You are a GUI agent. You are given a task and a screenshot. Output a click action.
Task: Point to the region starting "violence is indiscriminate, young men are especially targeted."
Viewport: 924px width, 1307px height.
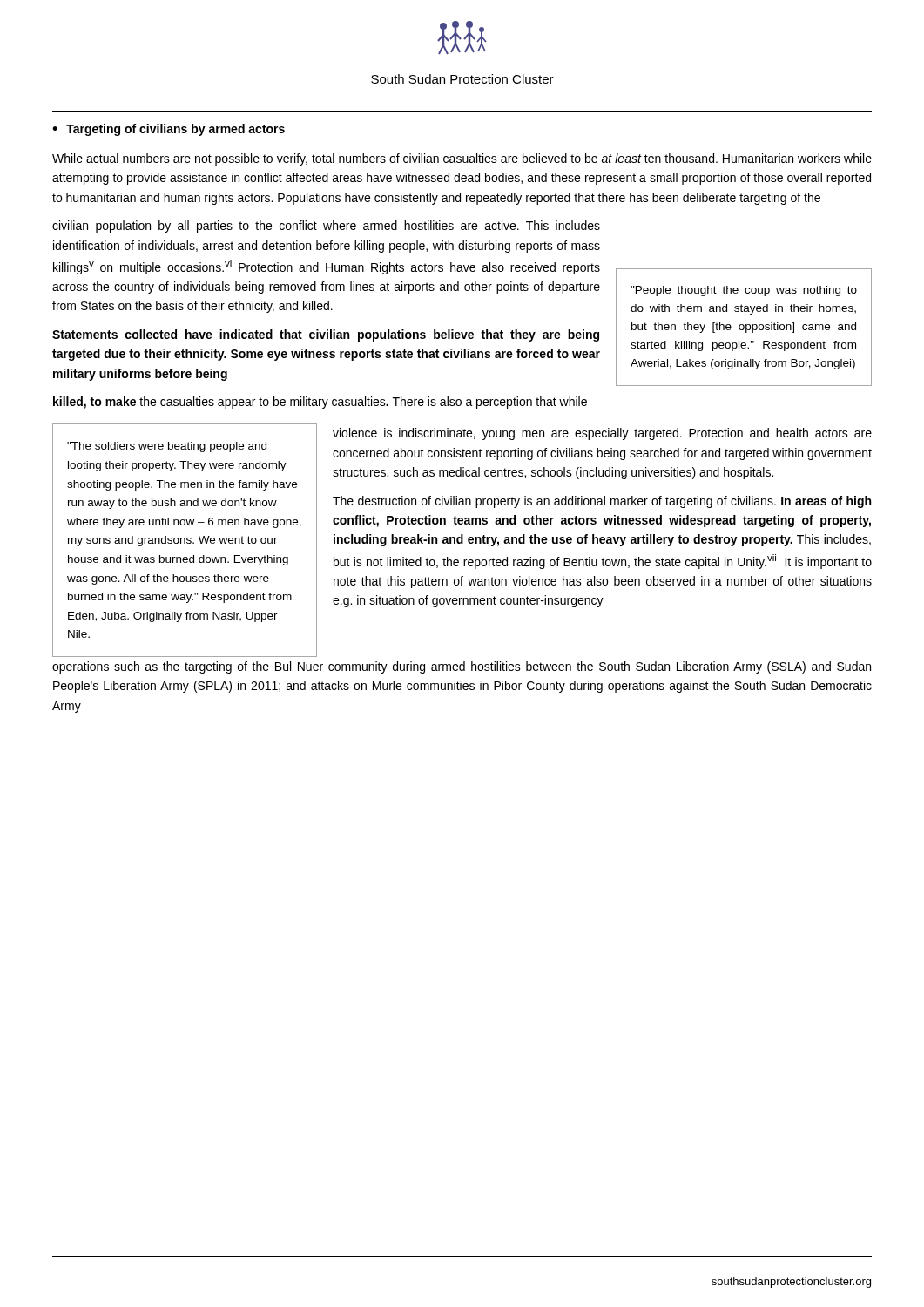point(602,517)
